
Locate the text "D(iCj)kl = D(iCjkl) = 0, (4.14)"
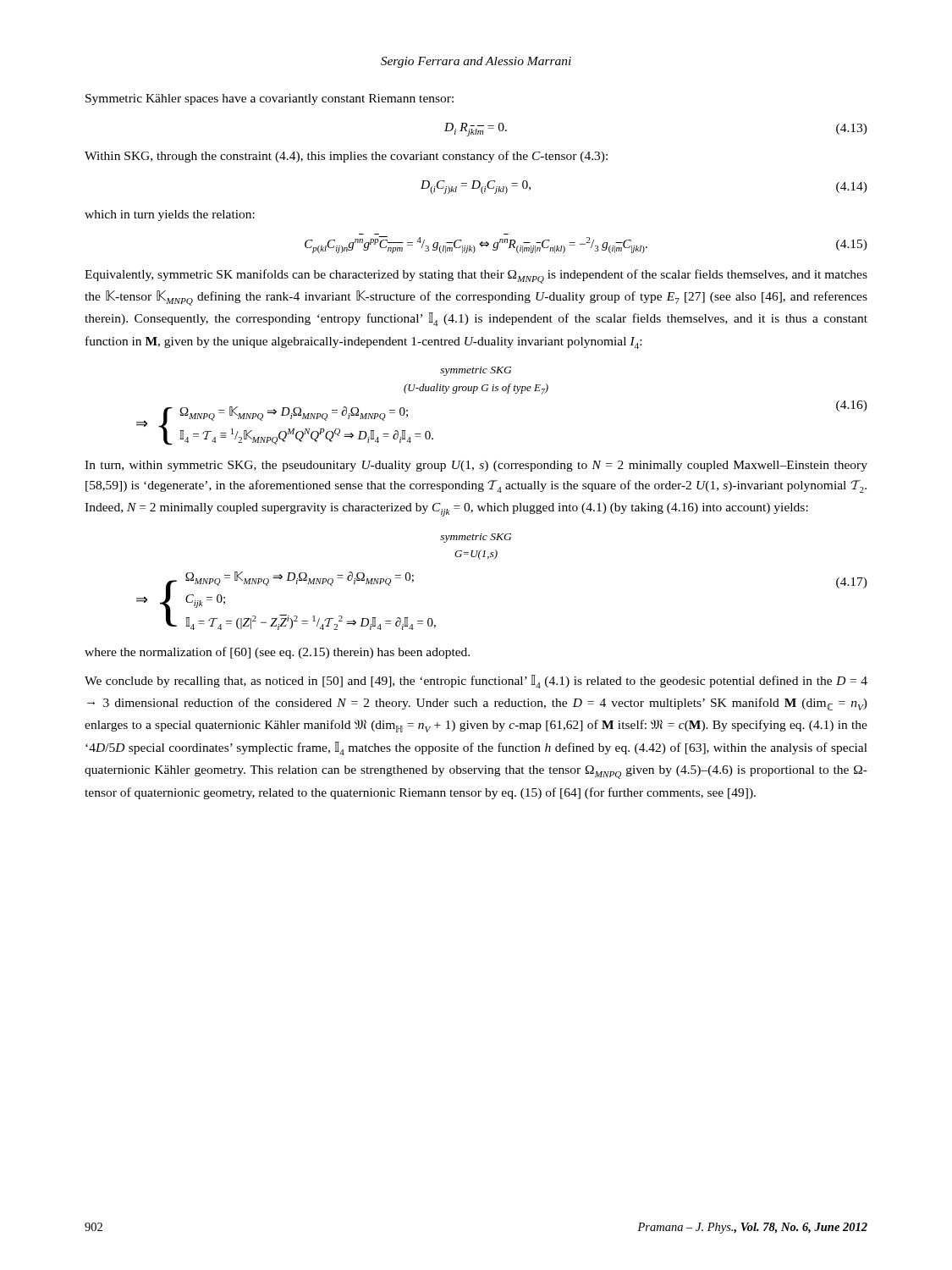coord(478,188)
